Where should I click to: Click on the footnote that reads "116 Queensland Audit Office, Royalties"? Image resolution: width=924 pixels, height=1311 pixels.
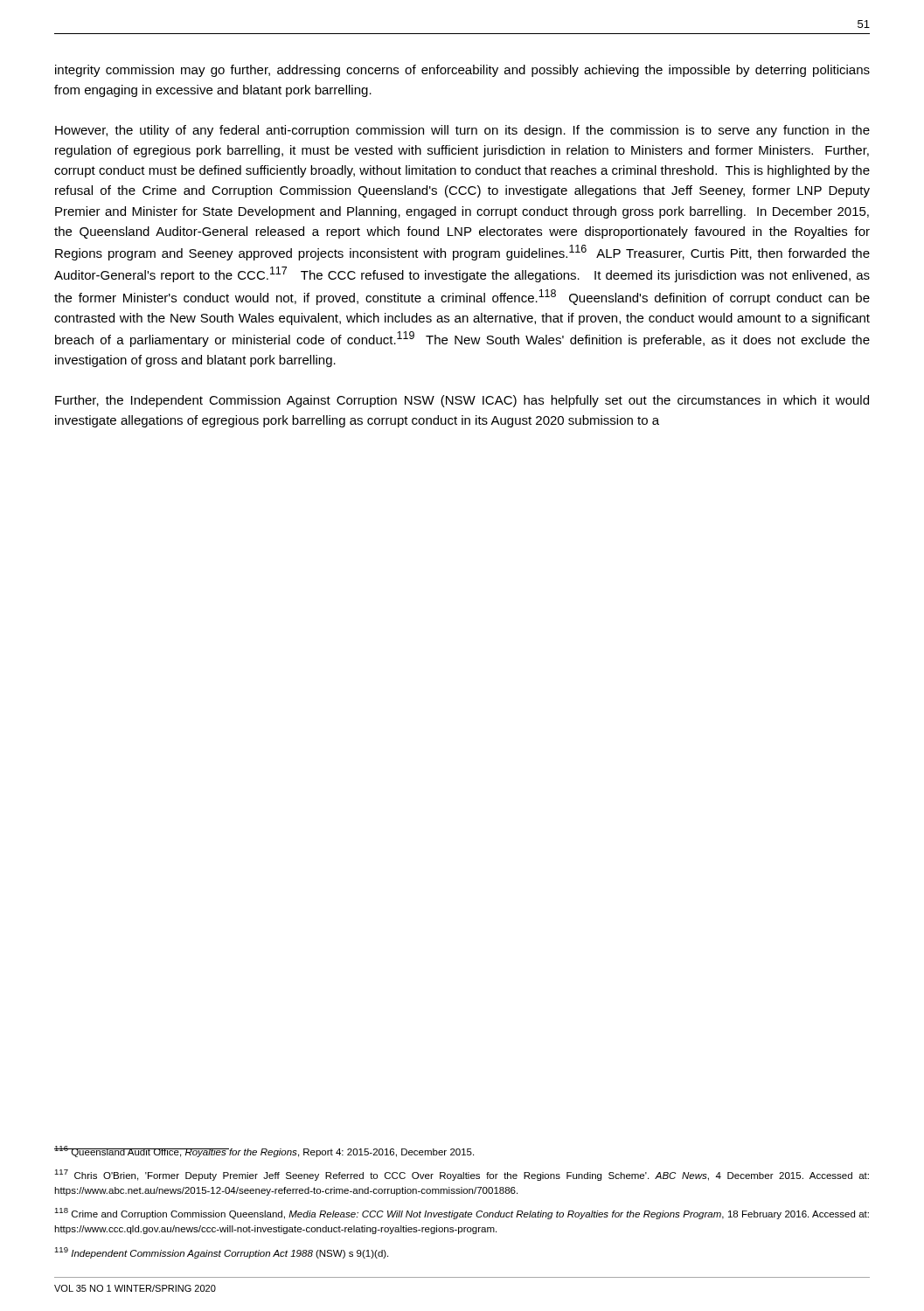click(x=265, y=1150)
